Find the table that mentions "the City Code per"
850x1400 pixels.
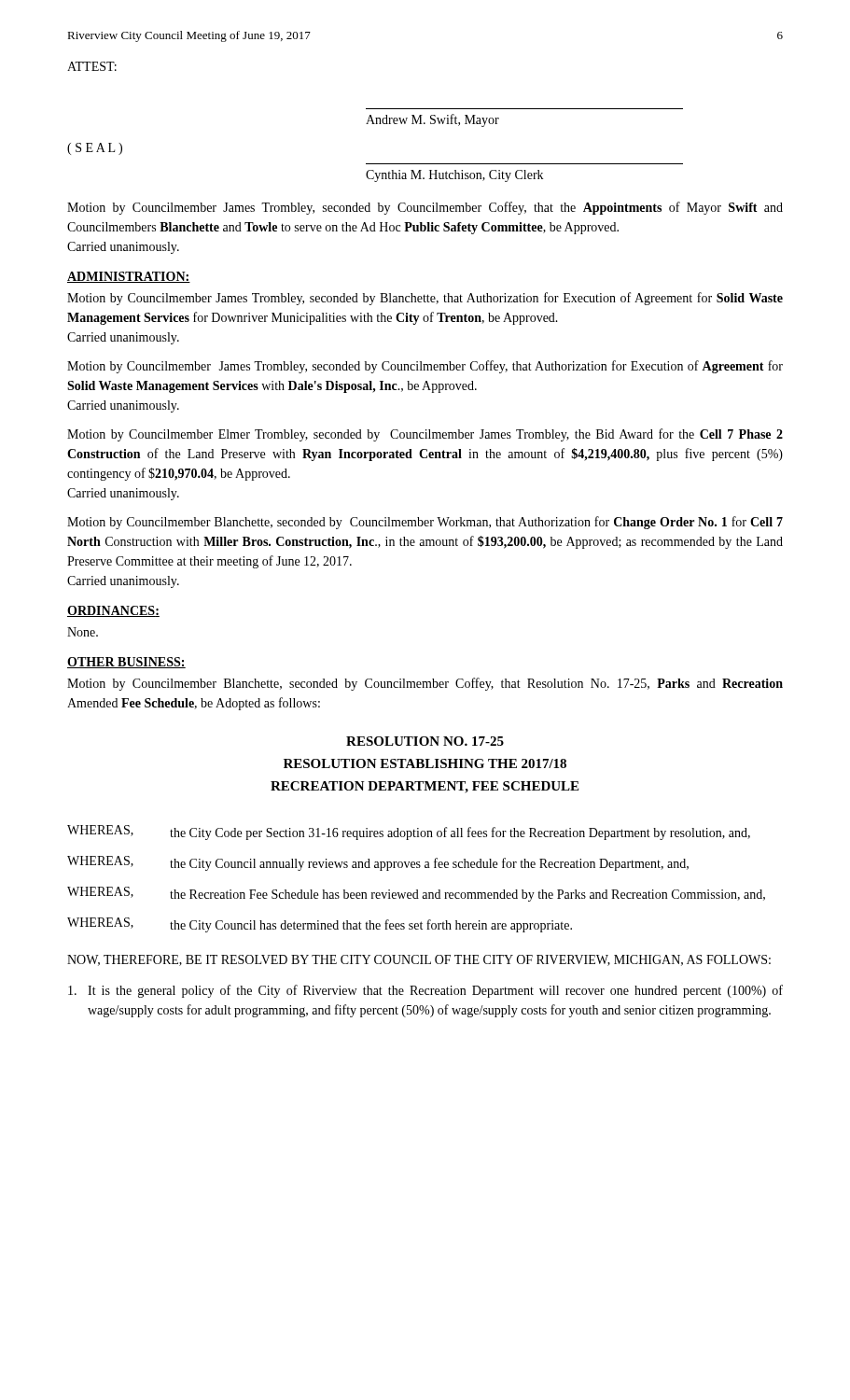[425, 879]
